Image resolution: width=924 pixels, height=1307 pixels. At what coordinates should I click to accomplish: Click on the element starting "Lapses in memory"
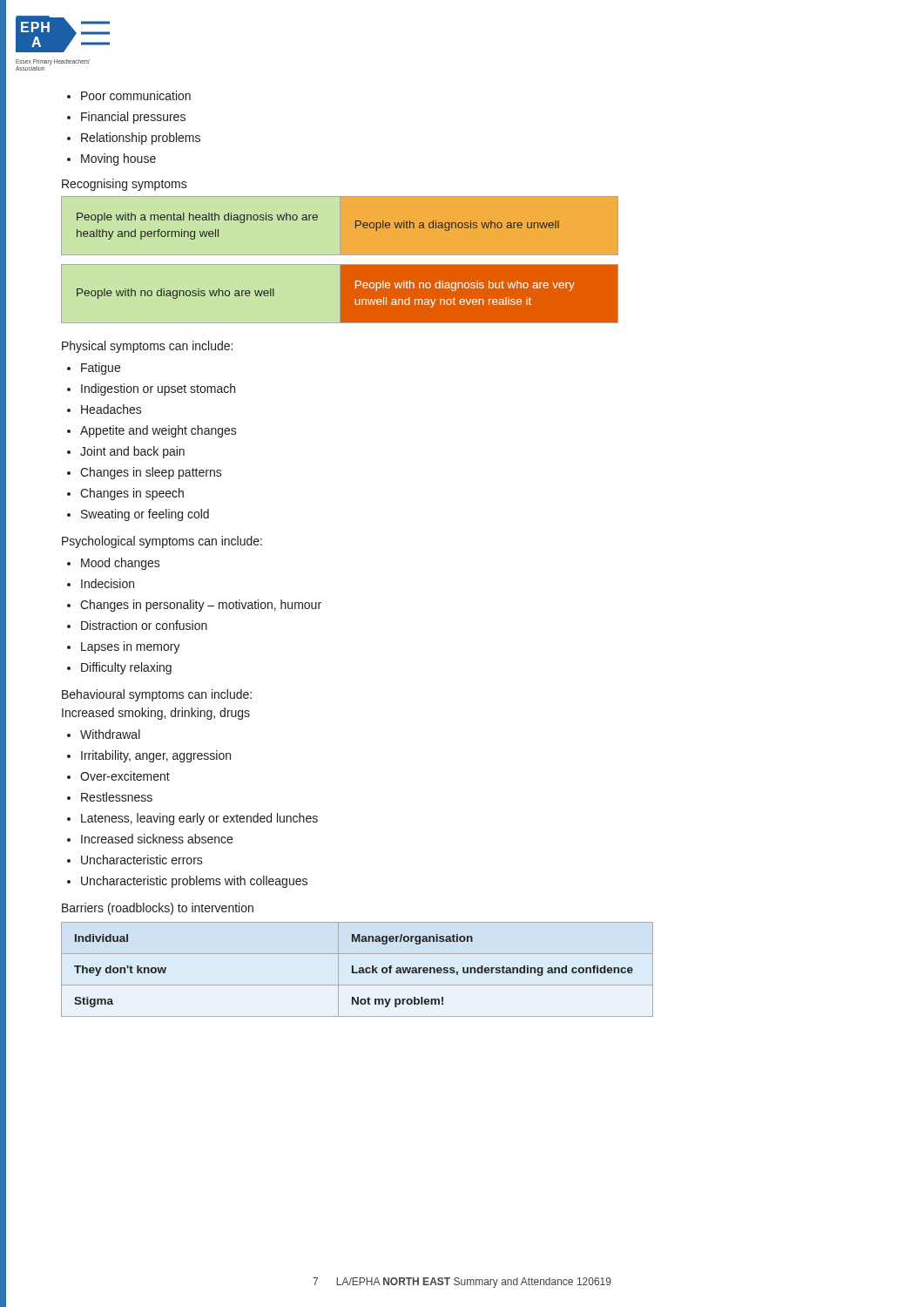(x=130, y=646)
